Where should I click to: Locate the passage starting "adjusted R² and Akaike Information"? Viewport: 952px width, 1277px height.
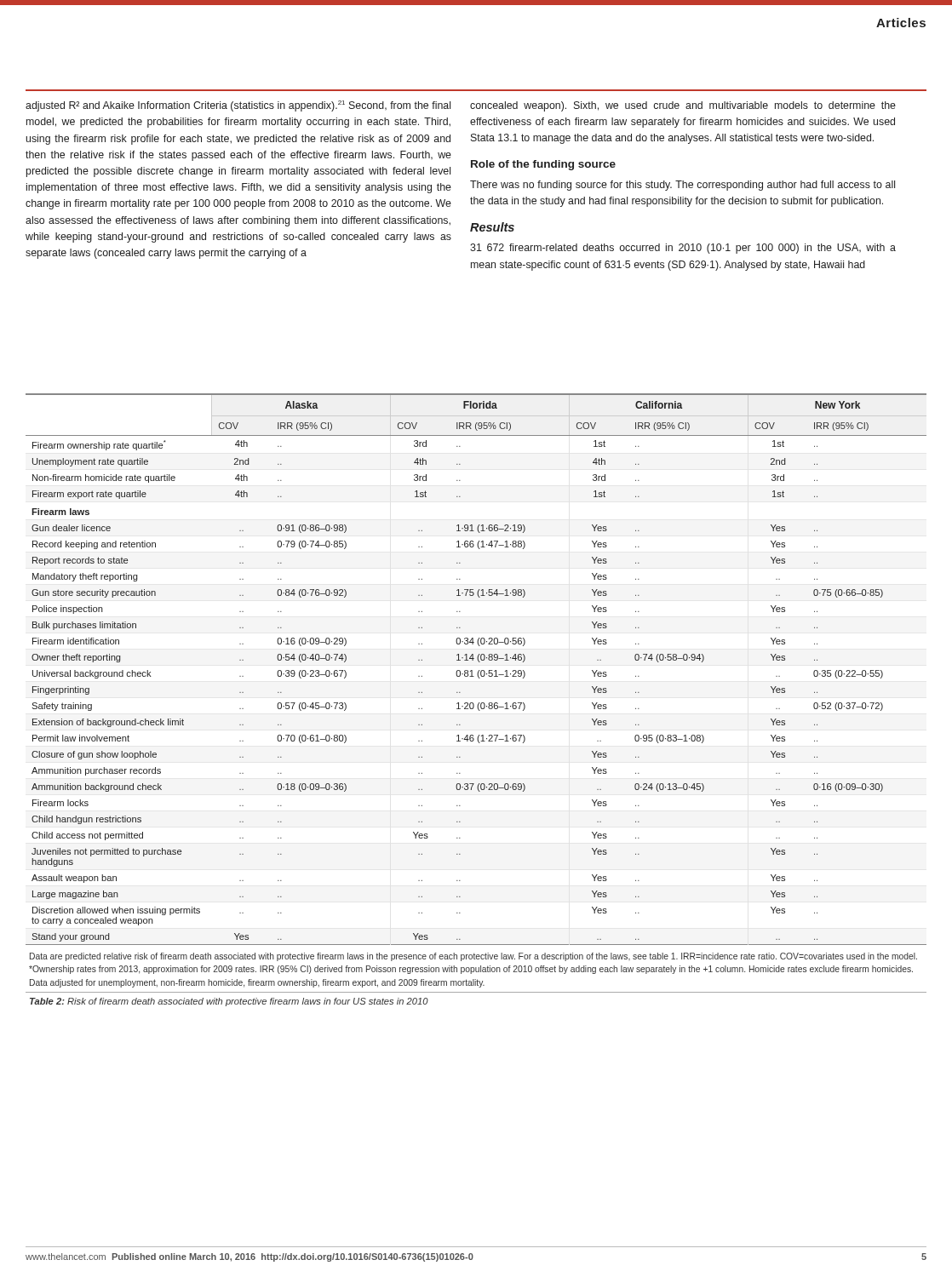click(238, 180)
